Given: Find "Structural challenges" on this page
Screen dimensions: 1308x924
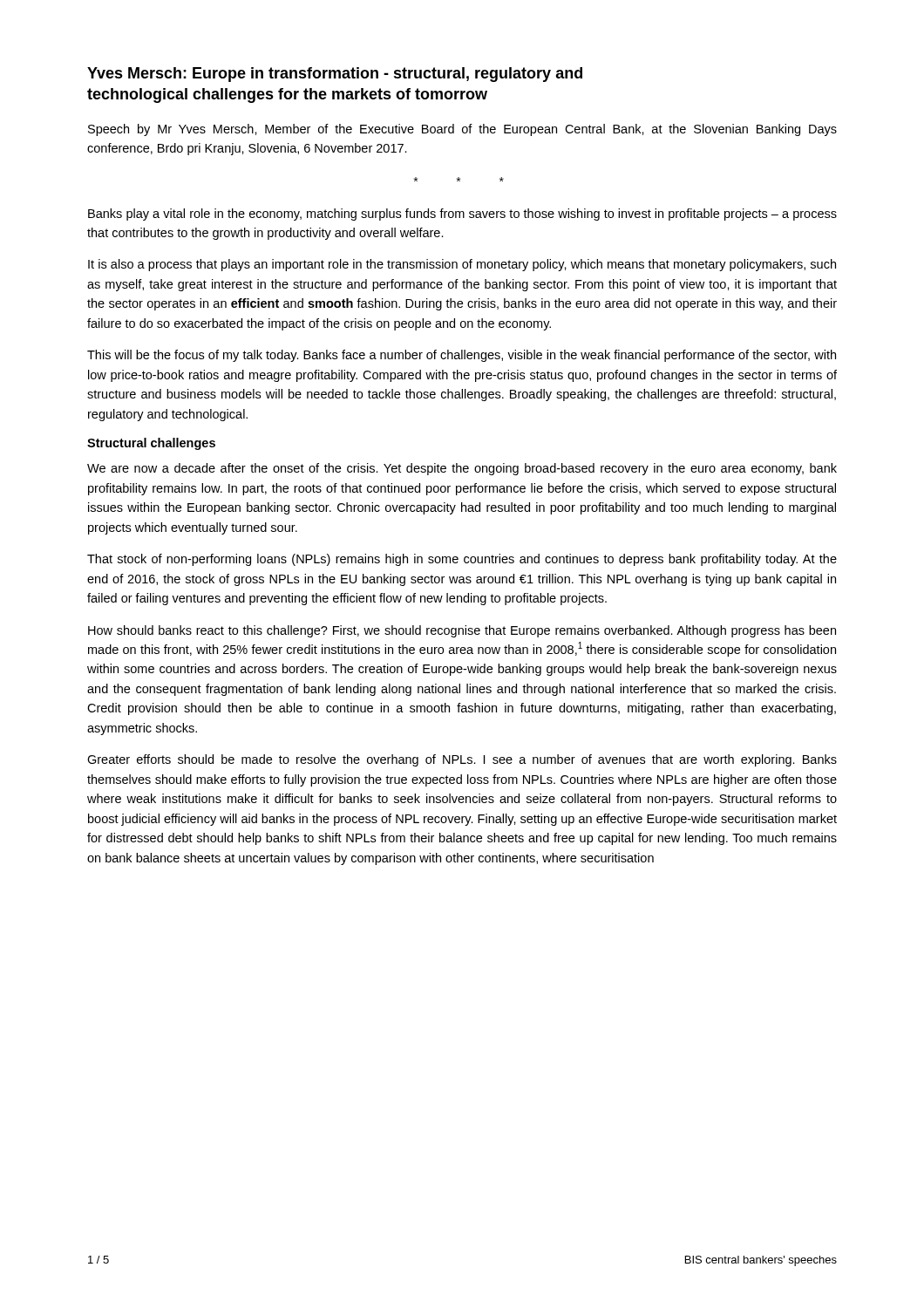Looking at the screenshot, I should pos(151,443).
